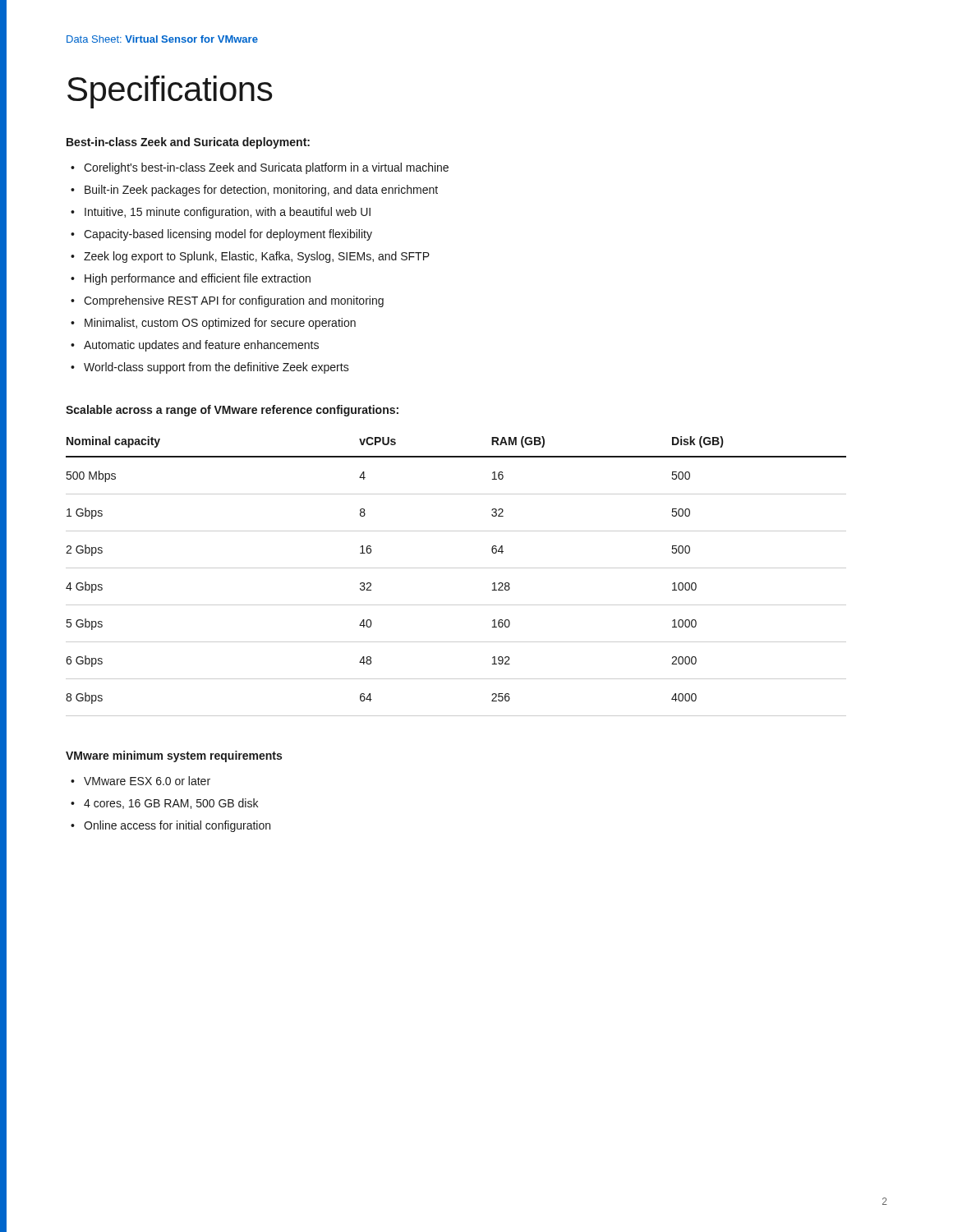This screenshot has width=953, height=1232.
Task: Click the passage that begins "World-class support from the definitive Zeek"
Action: pos(216,367)
